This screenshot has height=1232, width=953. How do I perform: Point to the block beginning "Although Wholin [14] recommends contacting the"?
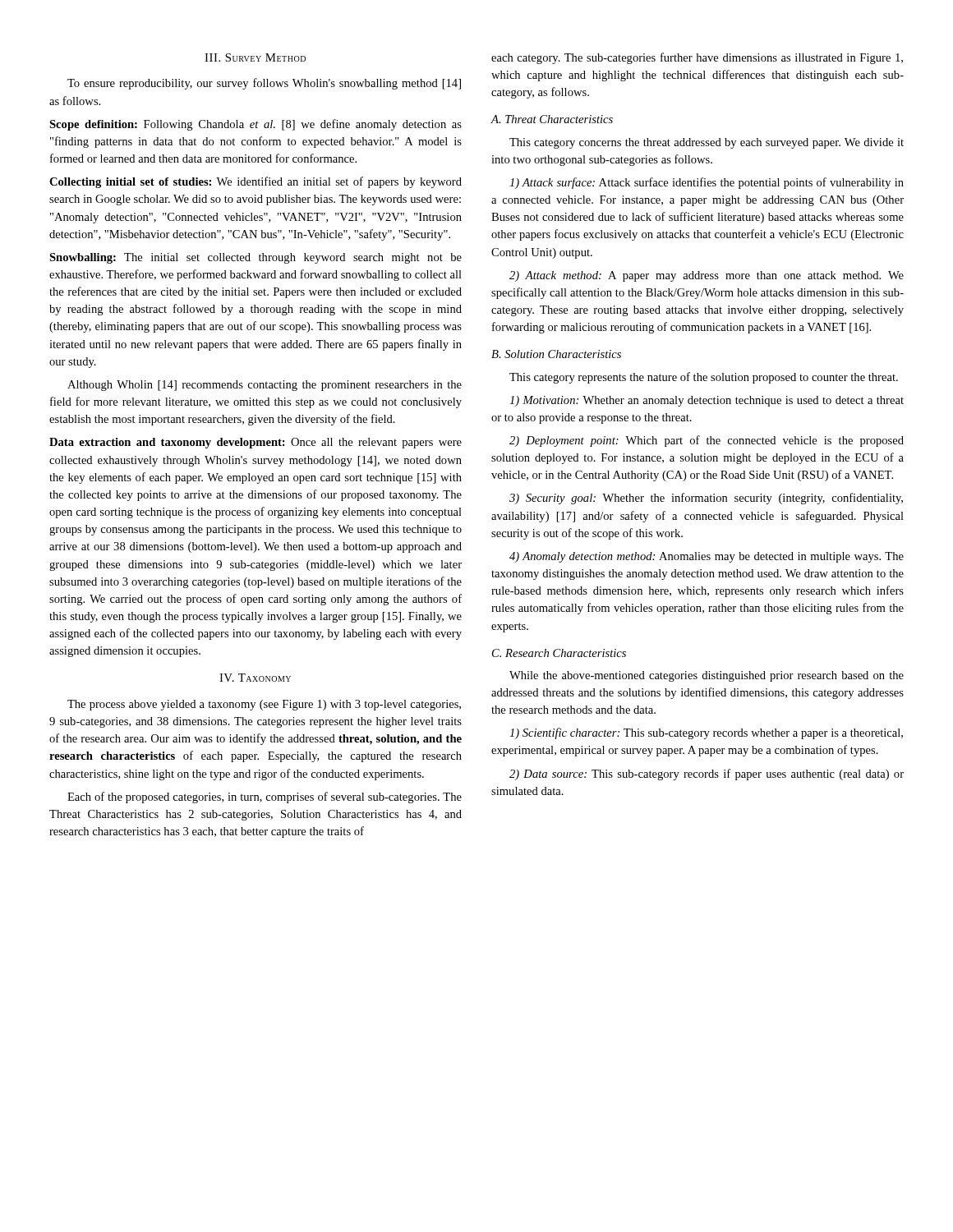[255, 402]
